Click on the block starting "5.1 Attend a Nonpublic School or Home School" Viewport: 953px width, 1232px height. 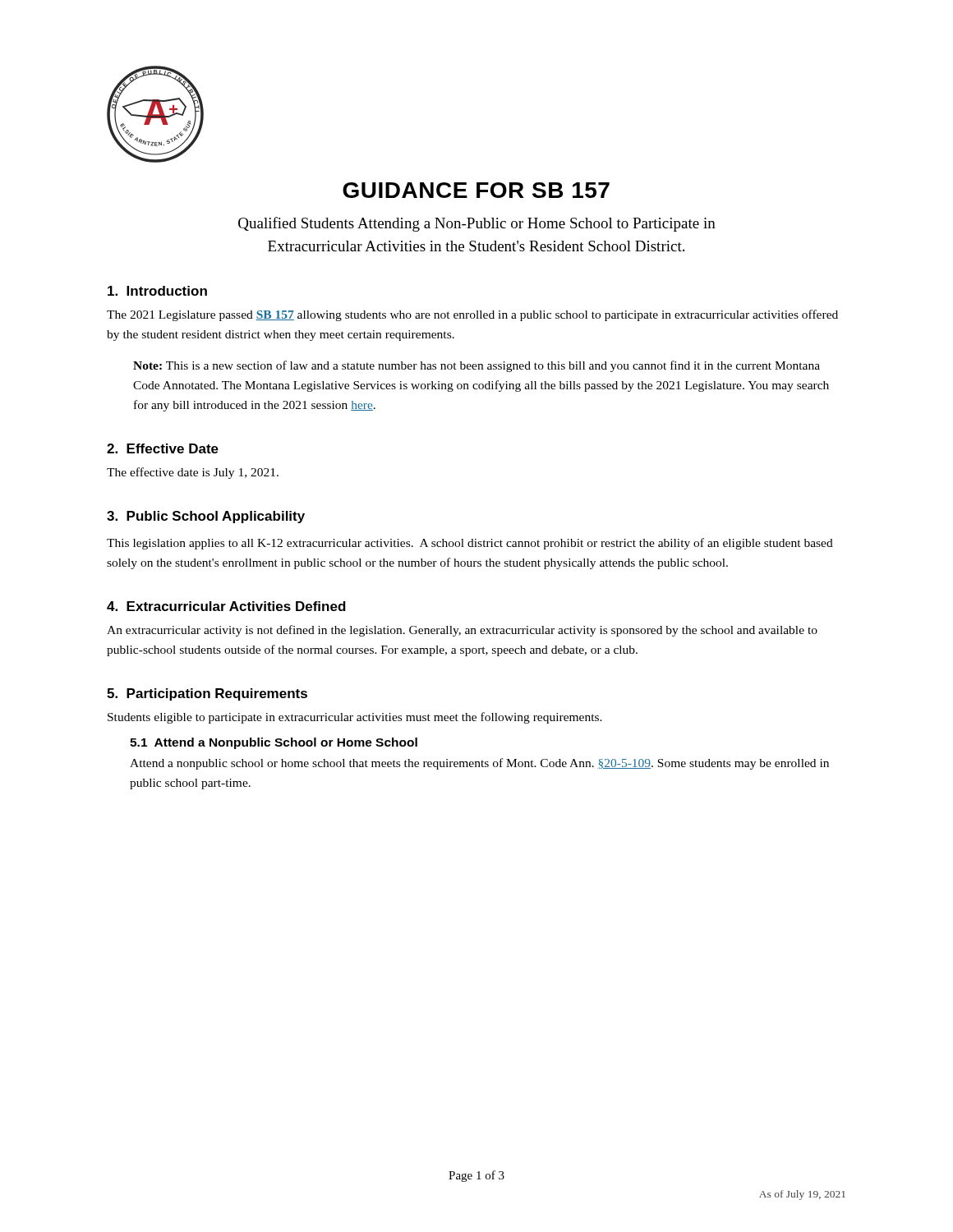tap(274, 743)
